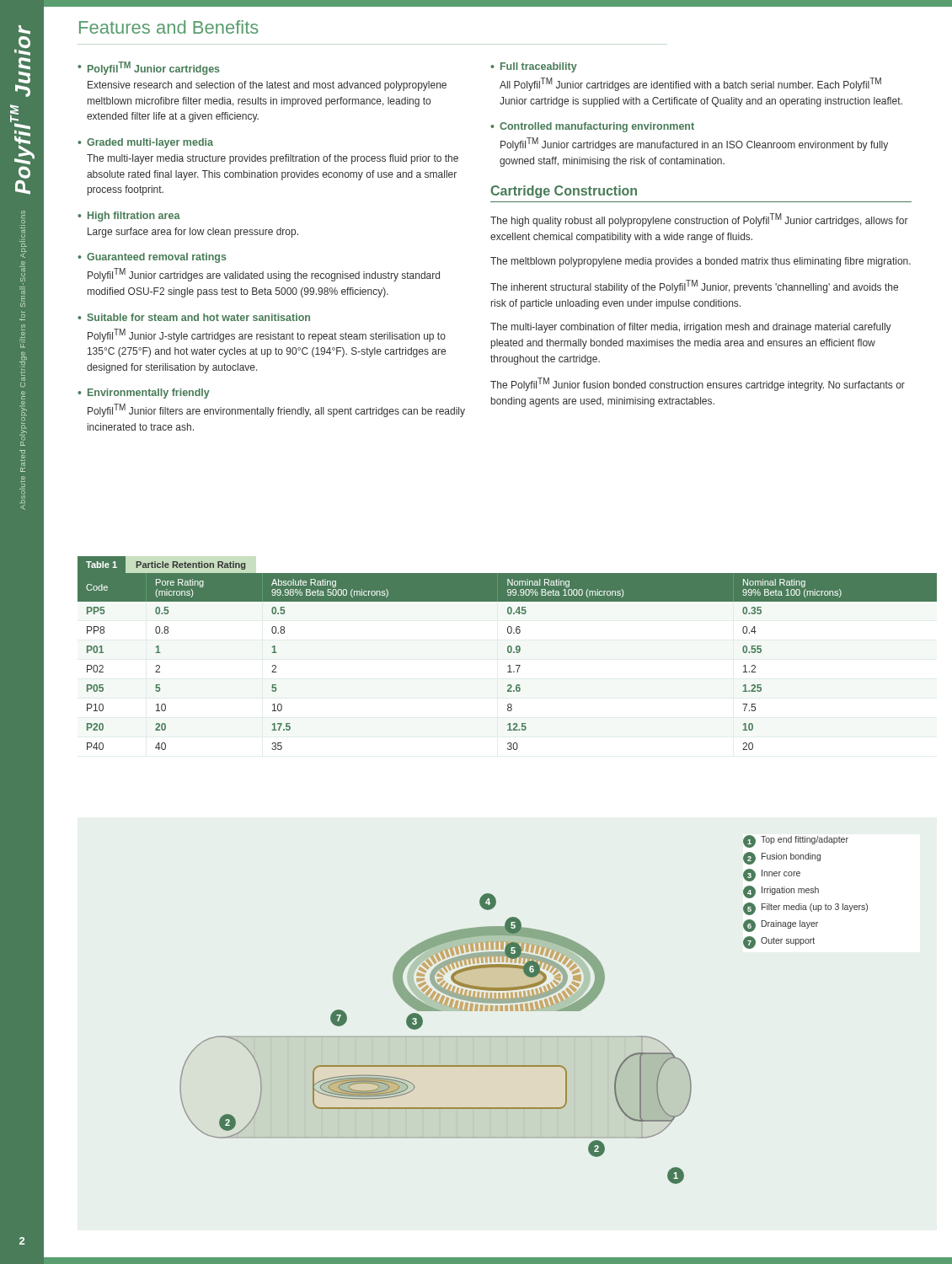Find the element starting "• Environmentally friendly"
The image size is (952, 1264).
point(275,411)
